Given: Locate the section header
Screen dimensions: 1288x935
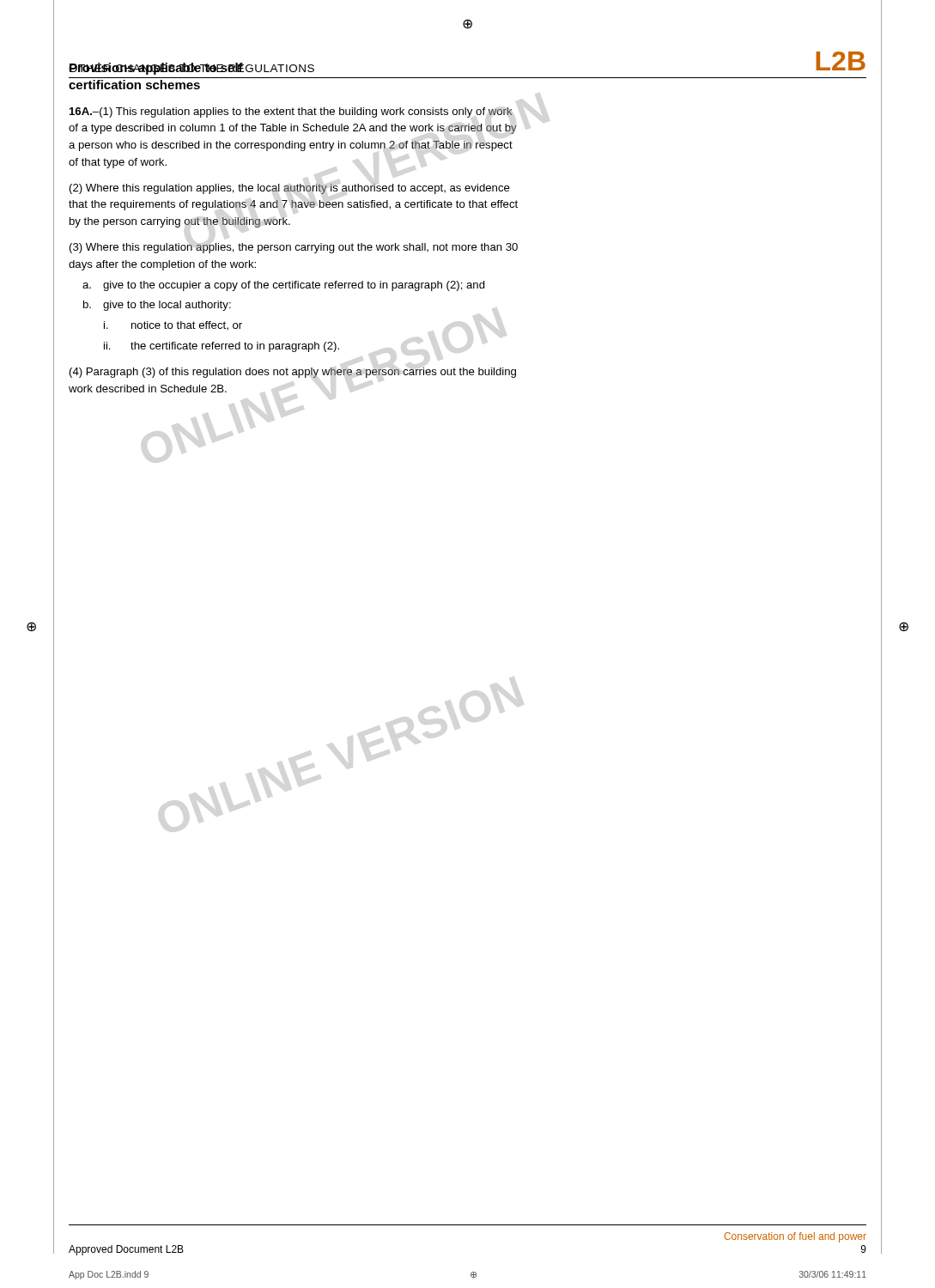Looking at the screenshot, I should 156,76.
